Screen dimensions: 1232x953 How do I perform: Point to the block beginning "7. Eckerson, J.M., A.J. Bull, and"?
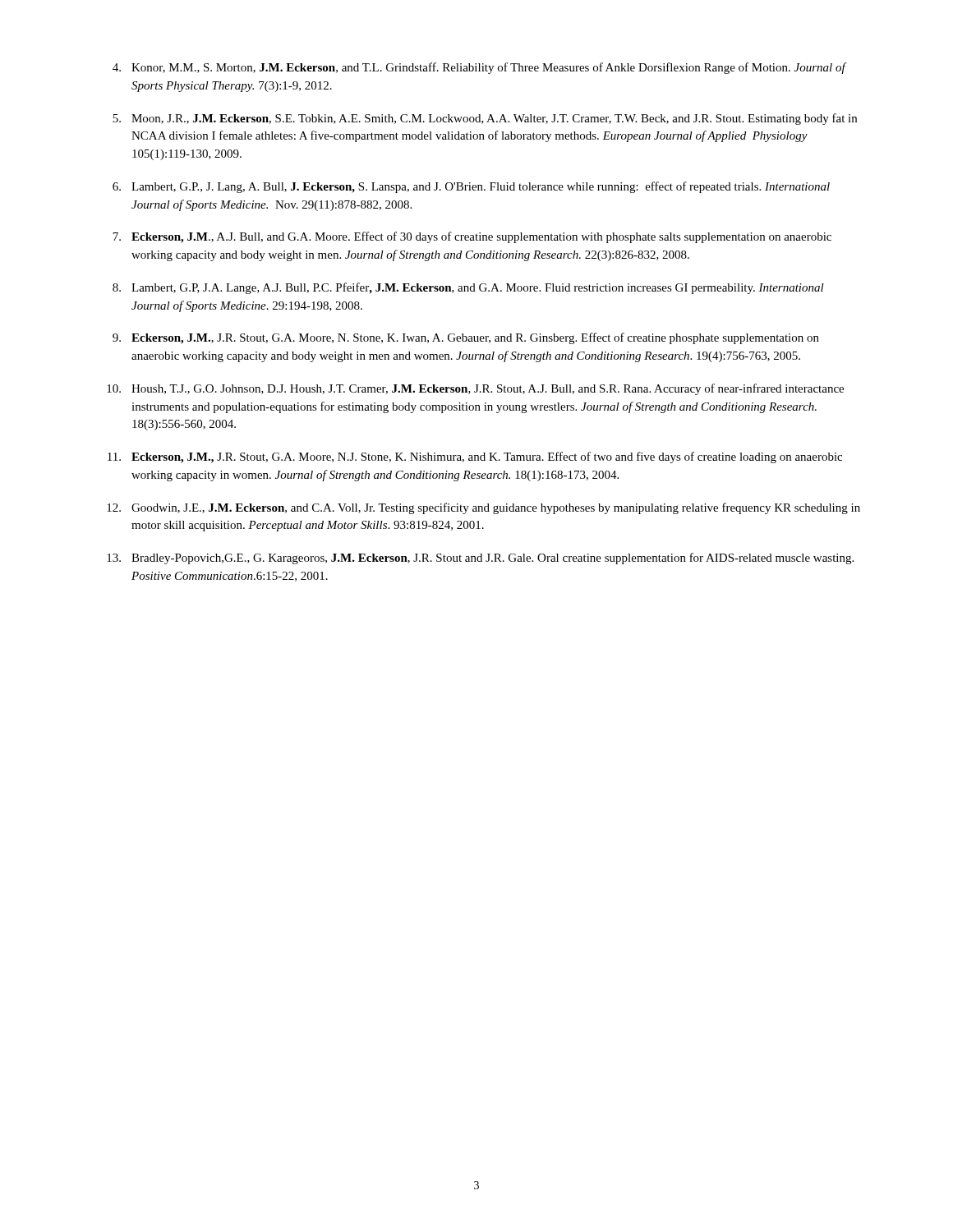476,246
